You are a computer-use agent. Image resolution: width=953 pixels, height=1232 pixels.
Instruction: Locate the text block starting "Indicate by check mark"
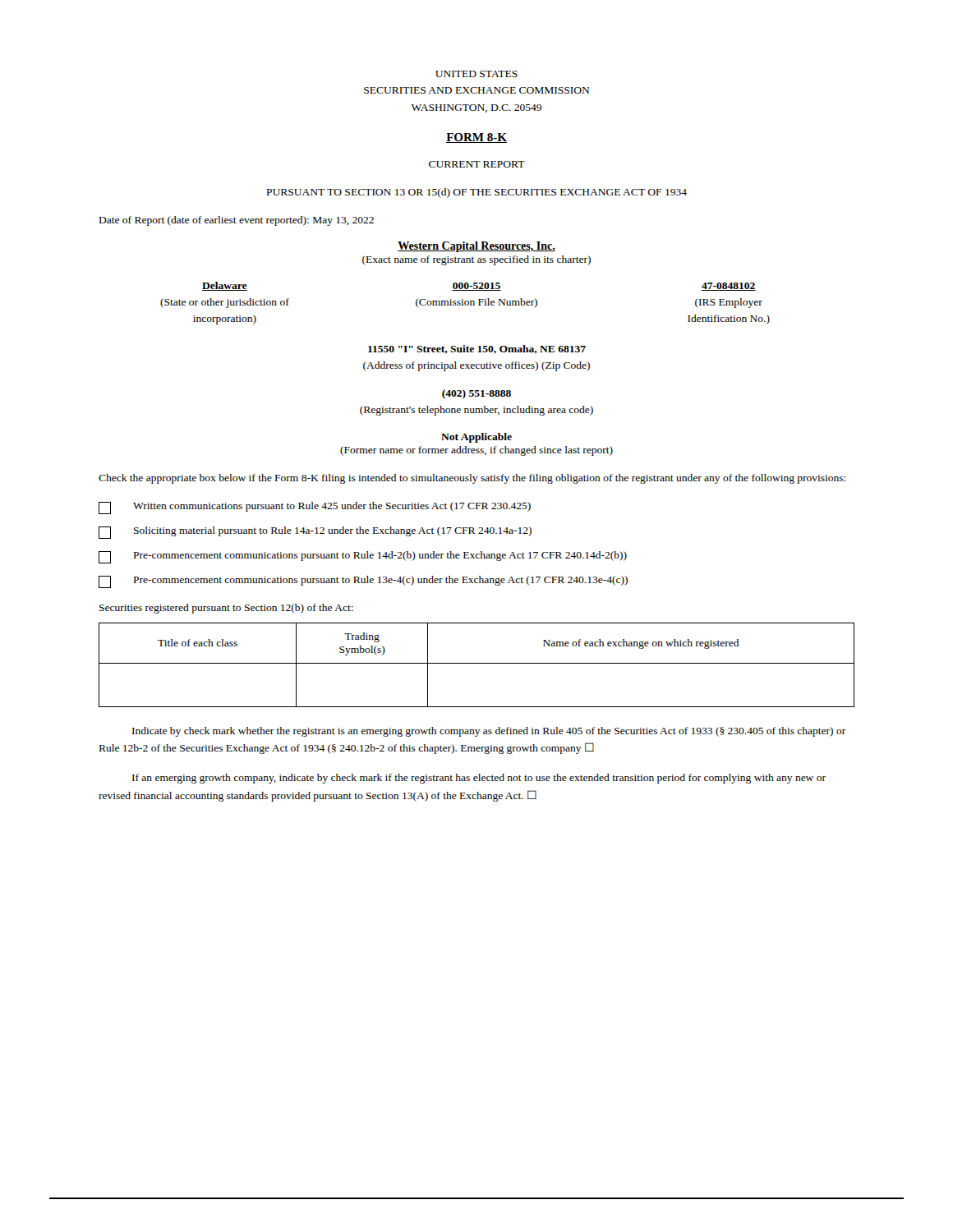[x=472, y=739]
